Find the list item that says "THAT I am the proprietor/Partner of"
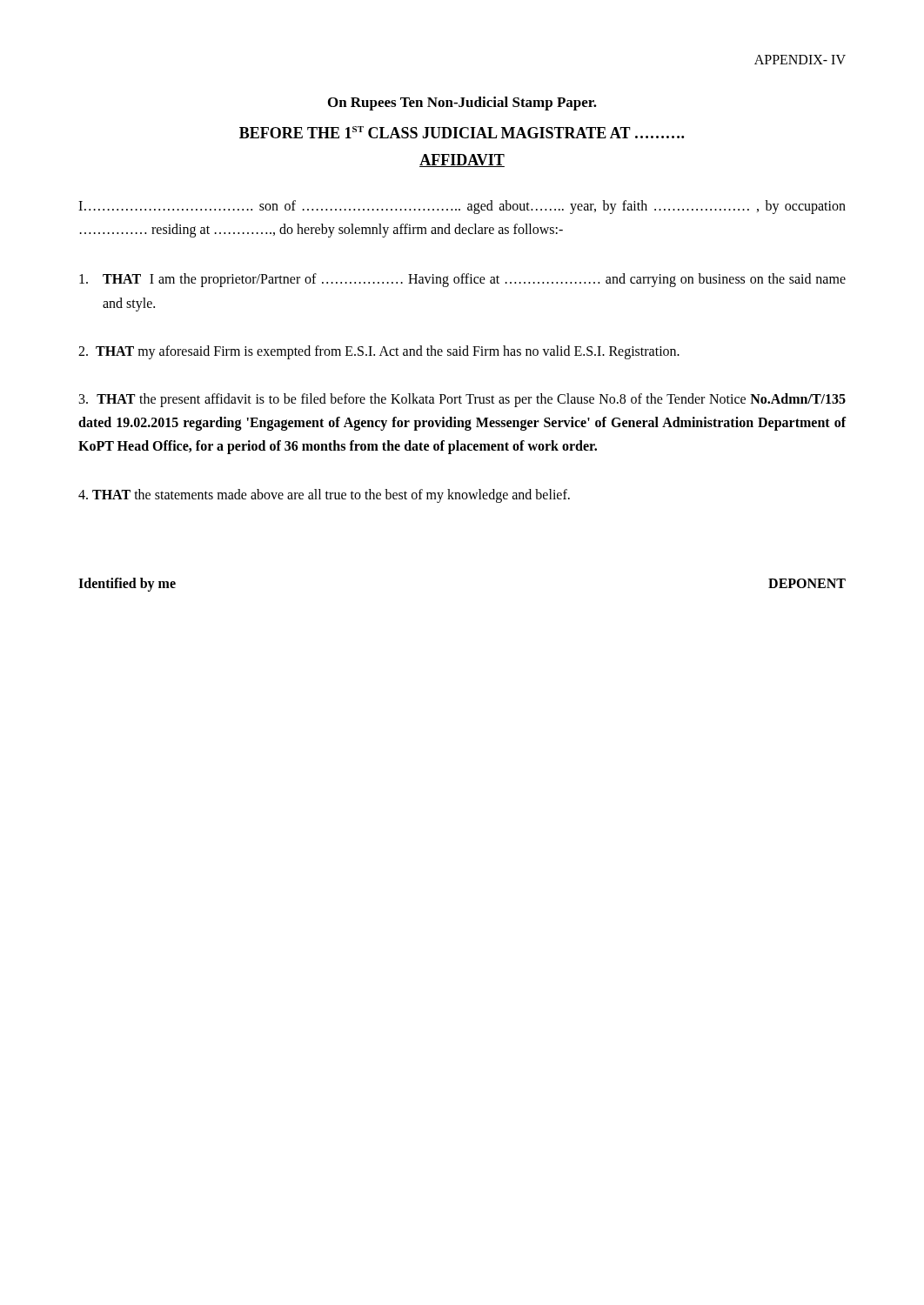This screenshot has width=924, height=1305. [x=462, y=291]
